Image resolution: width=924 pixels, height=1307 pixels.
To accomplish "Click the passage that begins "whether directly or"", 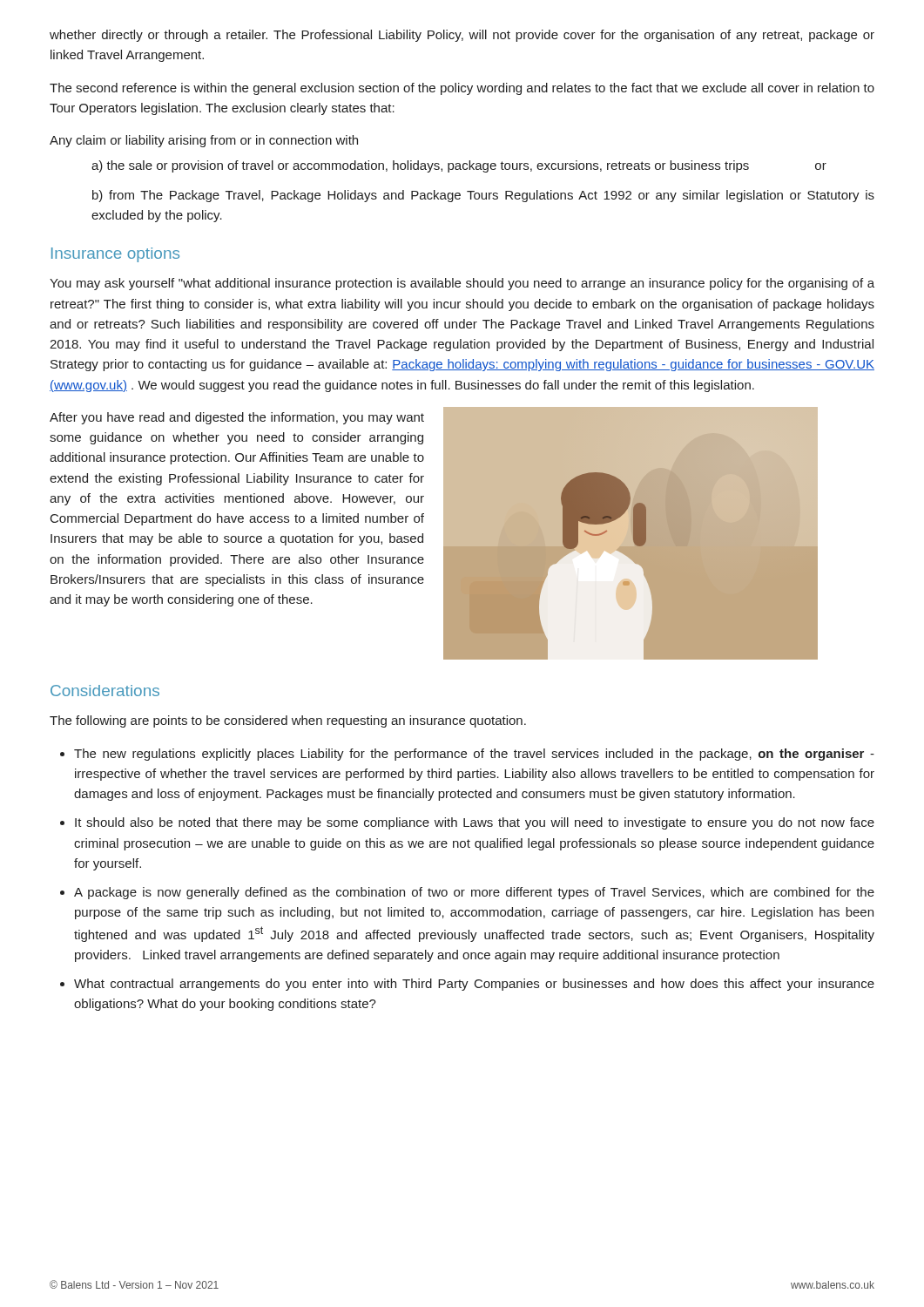I will tap(462, 45).
